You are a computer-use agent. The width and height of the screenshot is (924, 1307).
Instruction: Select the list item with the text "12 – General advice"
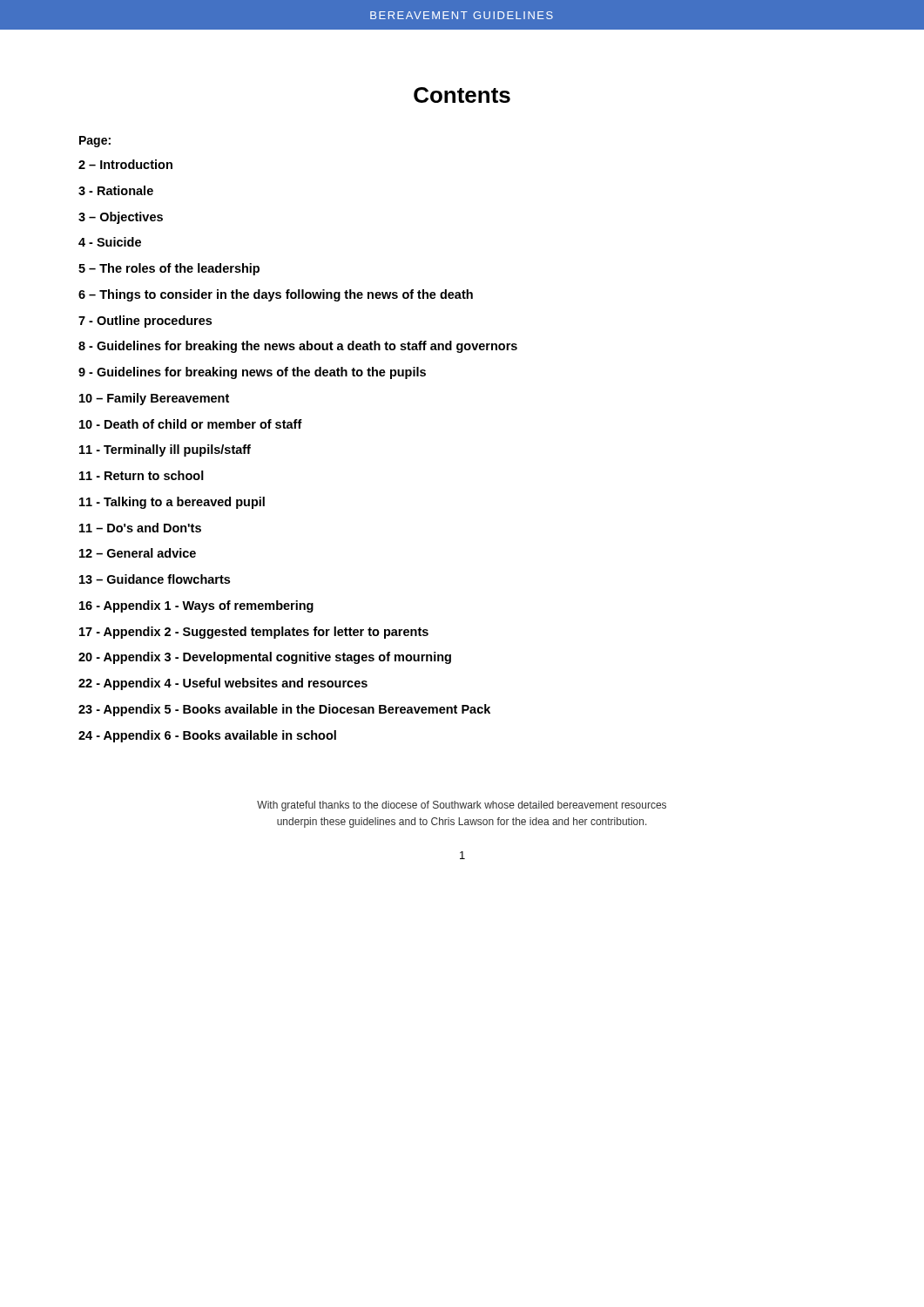point(137,554)
